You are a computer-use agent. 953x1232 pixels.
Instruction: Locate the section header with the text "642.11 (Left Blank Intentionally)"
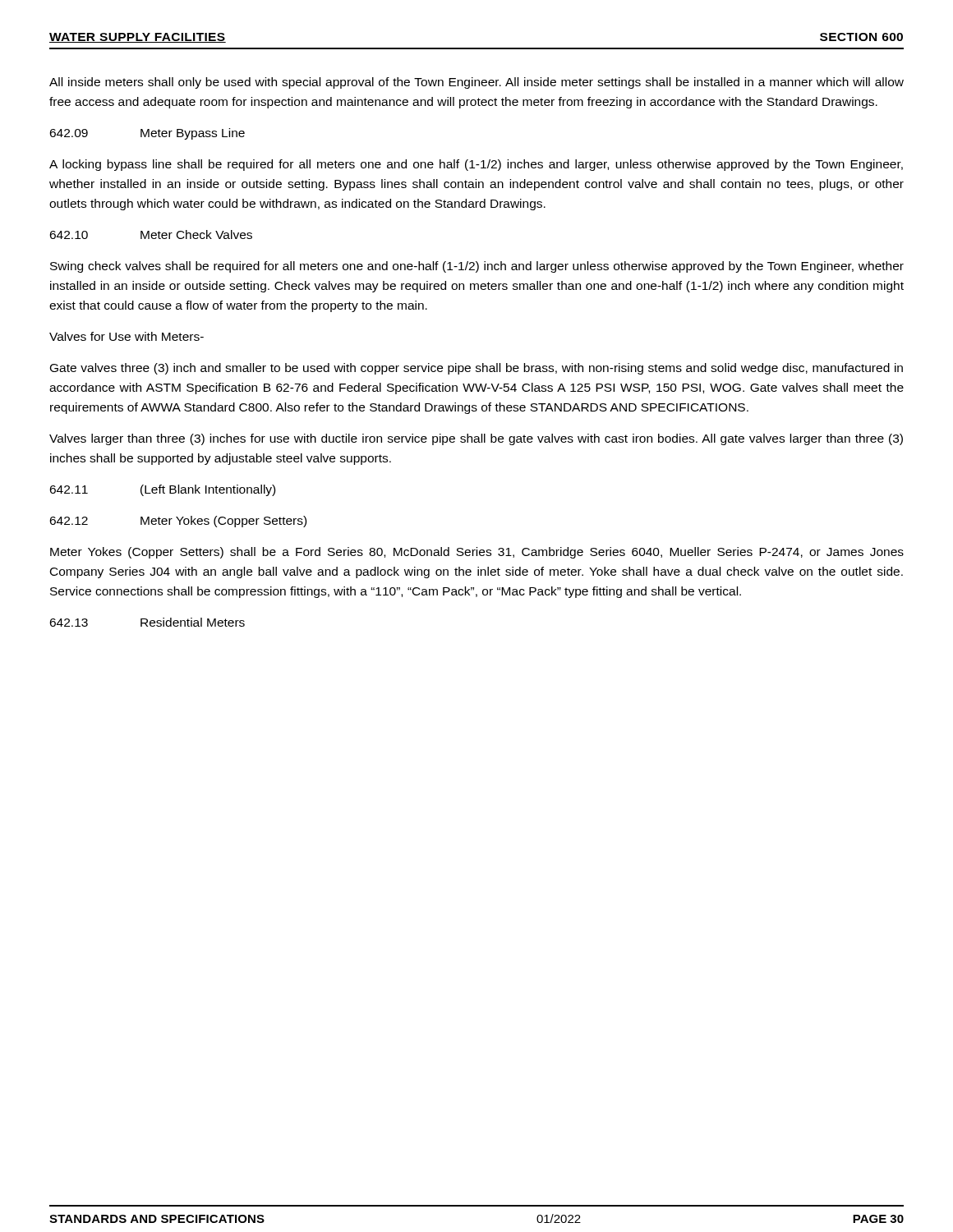pyautogui.click(x=163, y=490)
